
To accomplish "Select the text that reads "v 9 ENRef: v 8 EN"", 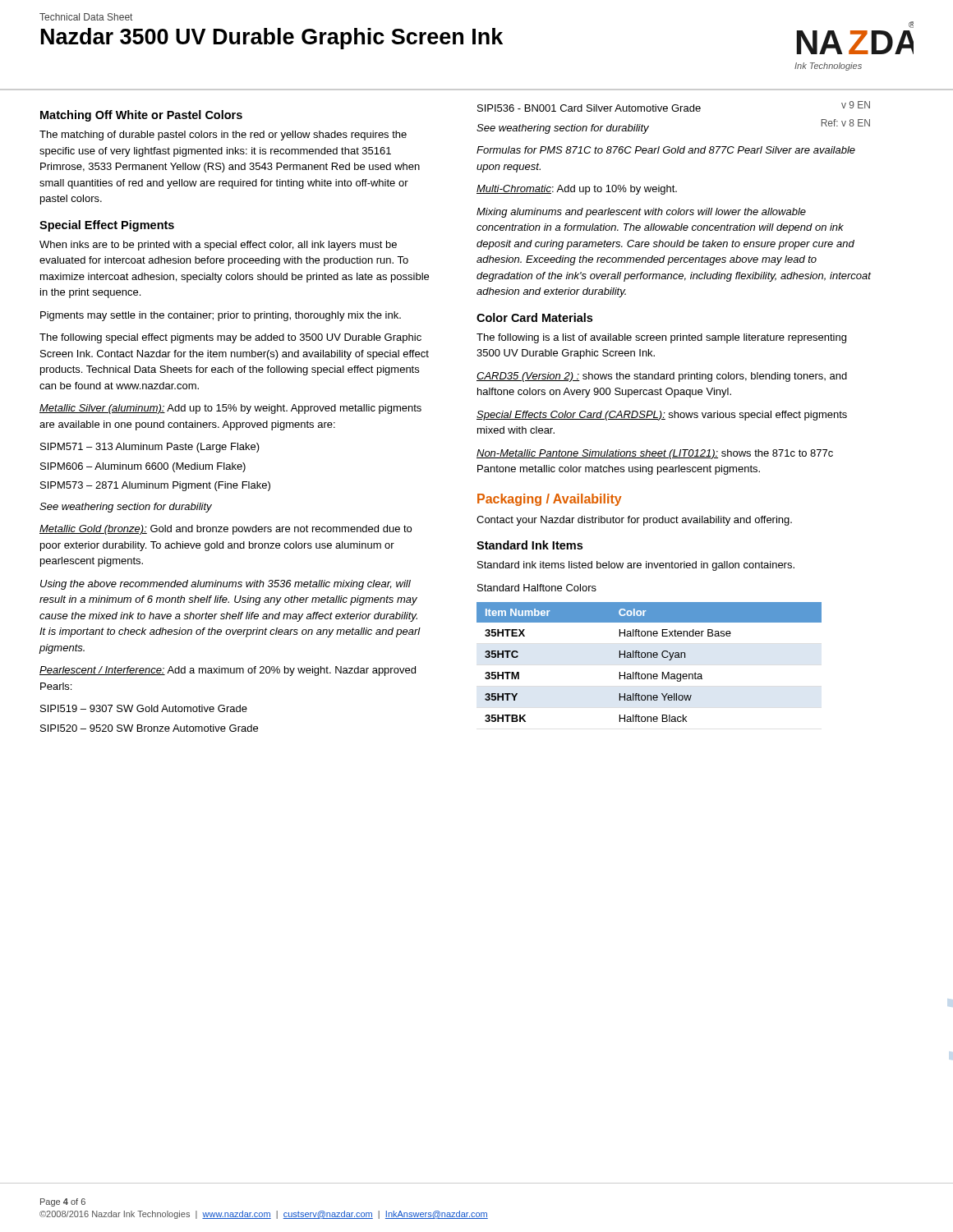I will pyautogui.click(x=846, y=114).
